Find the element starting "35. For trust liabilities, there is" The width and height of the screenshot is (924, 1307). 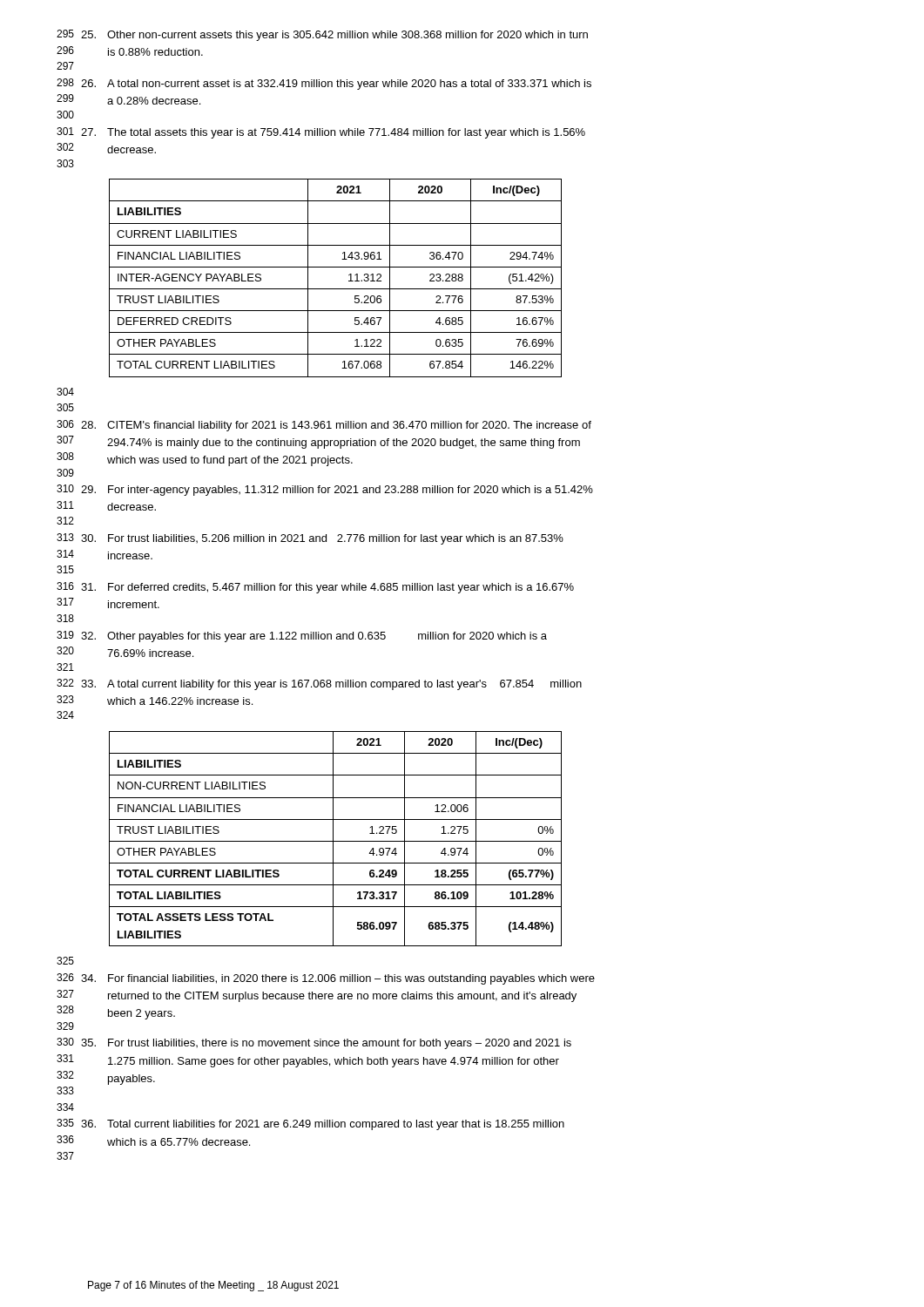coord(489,1063)
